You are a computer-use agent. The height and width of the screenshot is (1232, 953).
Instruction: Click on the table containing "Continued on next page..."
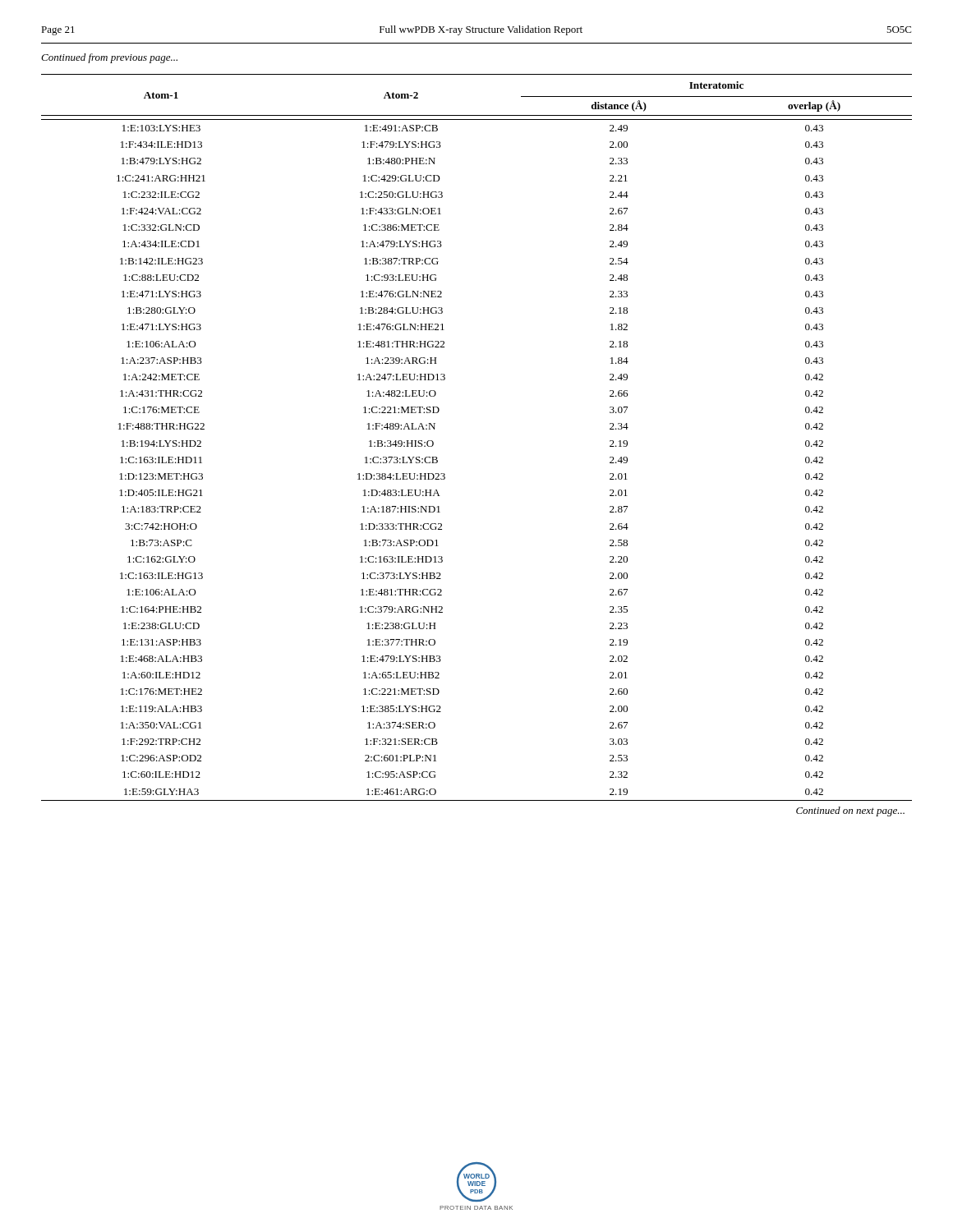pyautogui.click(x=476, y=447)
